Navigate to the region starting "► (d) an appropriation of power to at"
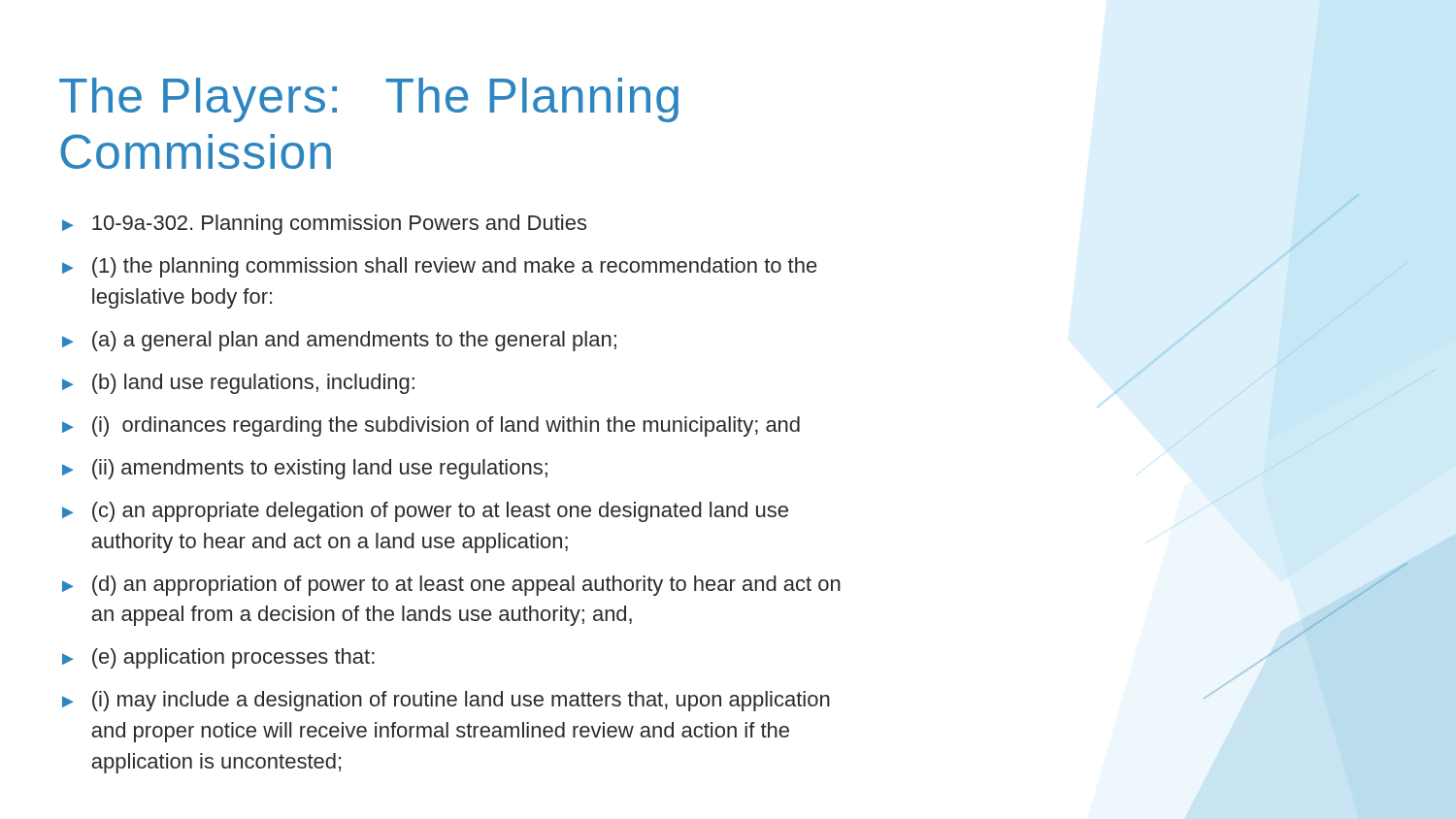1456x819 pixels. 514,599
